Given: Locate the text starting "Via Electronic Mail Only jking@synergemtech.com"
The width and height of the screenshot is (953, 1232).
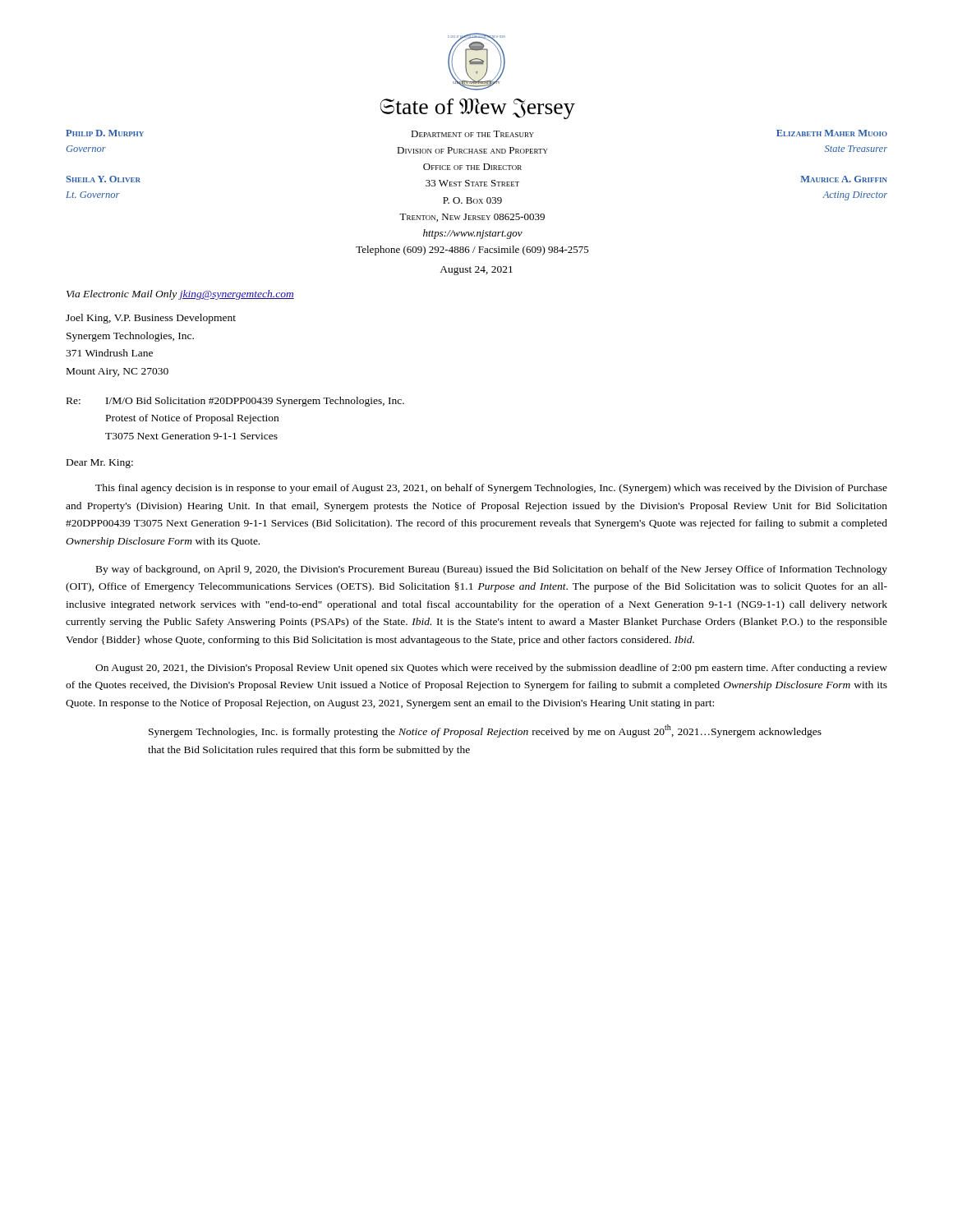Looking at the screenshot, I should [x=180, y=294].
